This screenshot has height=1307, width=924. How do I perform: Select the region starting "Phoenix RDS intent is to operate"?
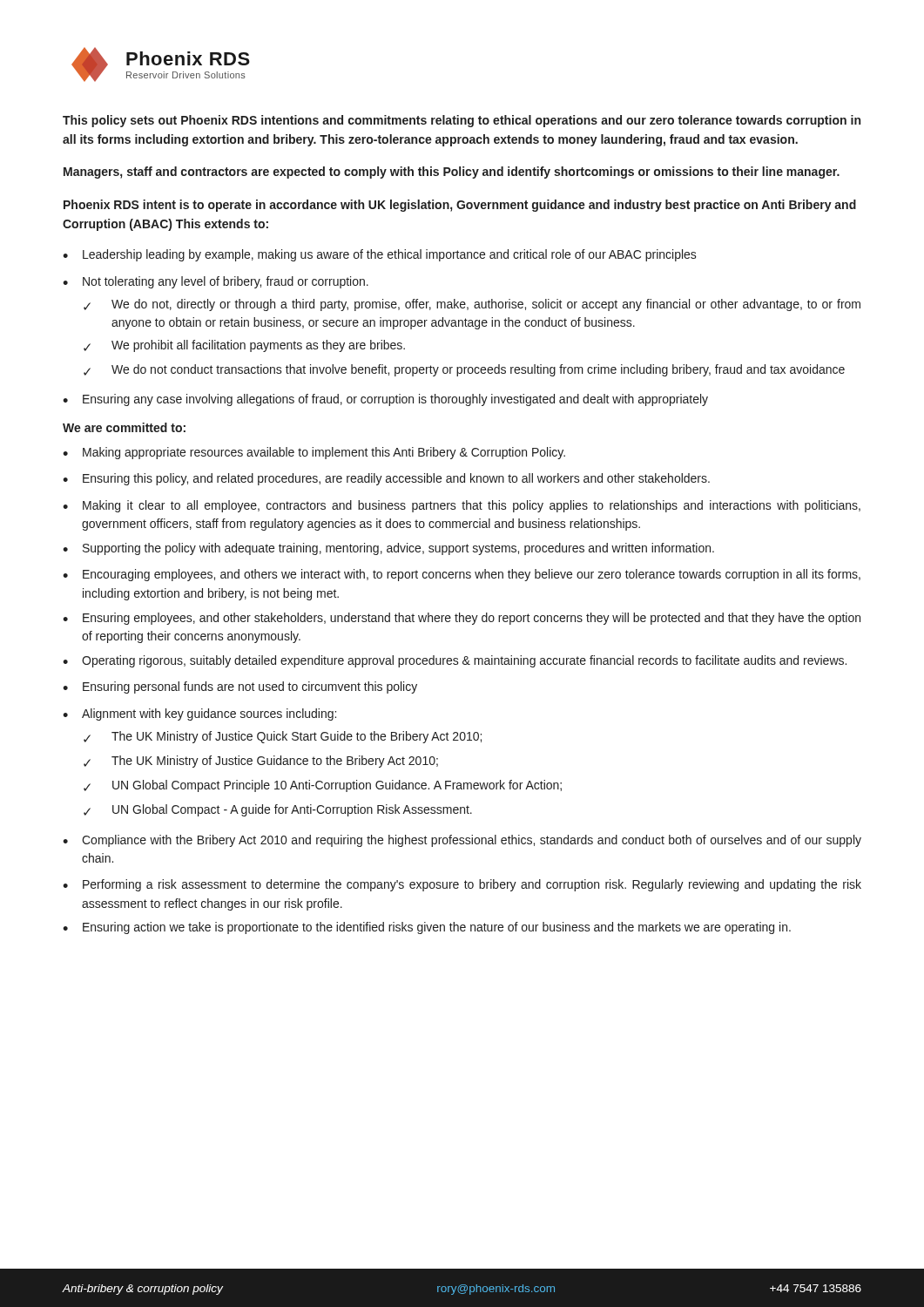[x=460, y=214]
